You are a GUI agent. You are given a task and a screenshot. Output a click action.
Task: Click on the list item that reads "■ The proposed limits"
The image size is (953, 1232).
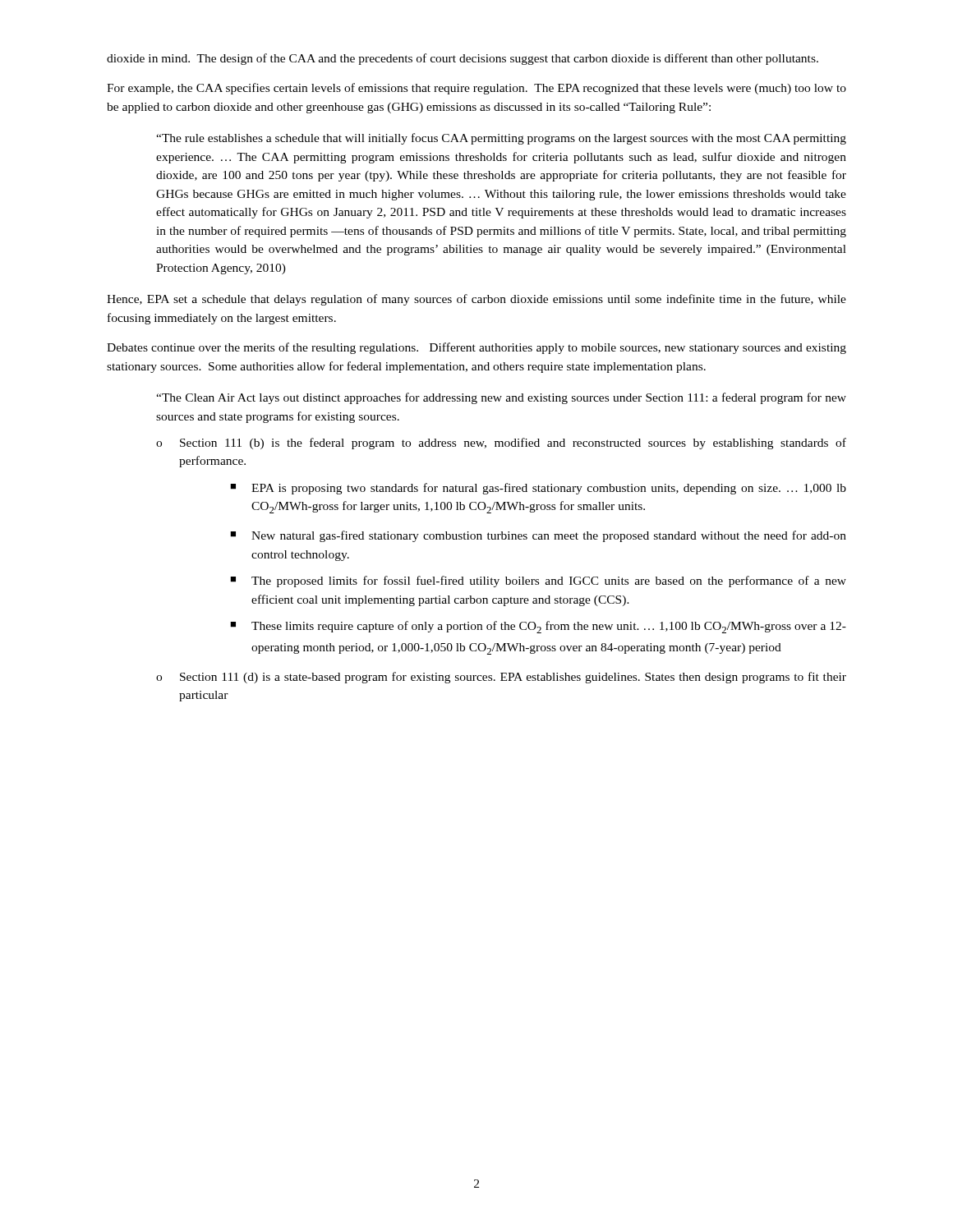[x=538, y=590]
